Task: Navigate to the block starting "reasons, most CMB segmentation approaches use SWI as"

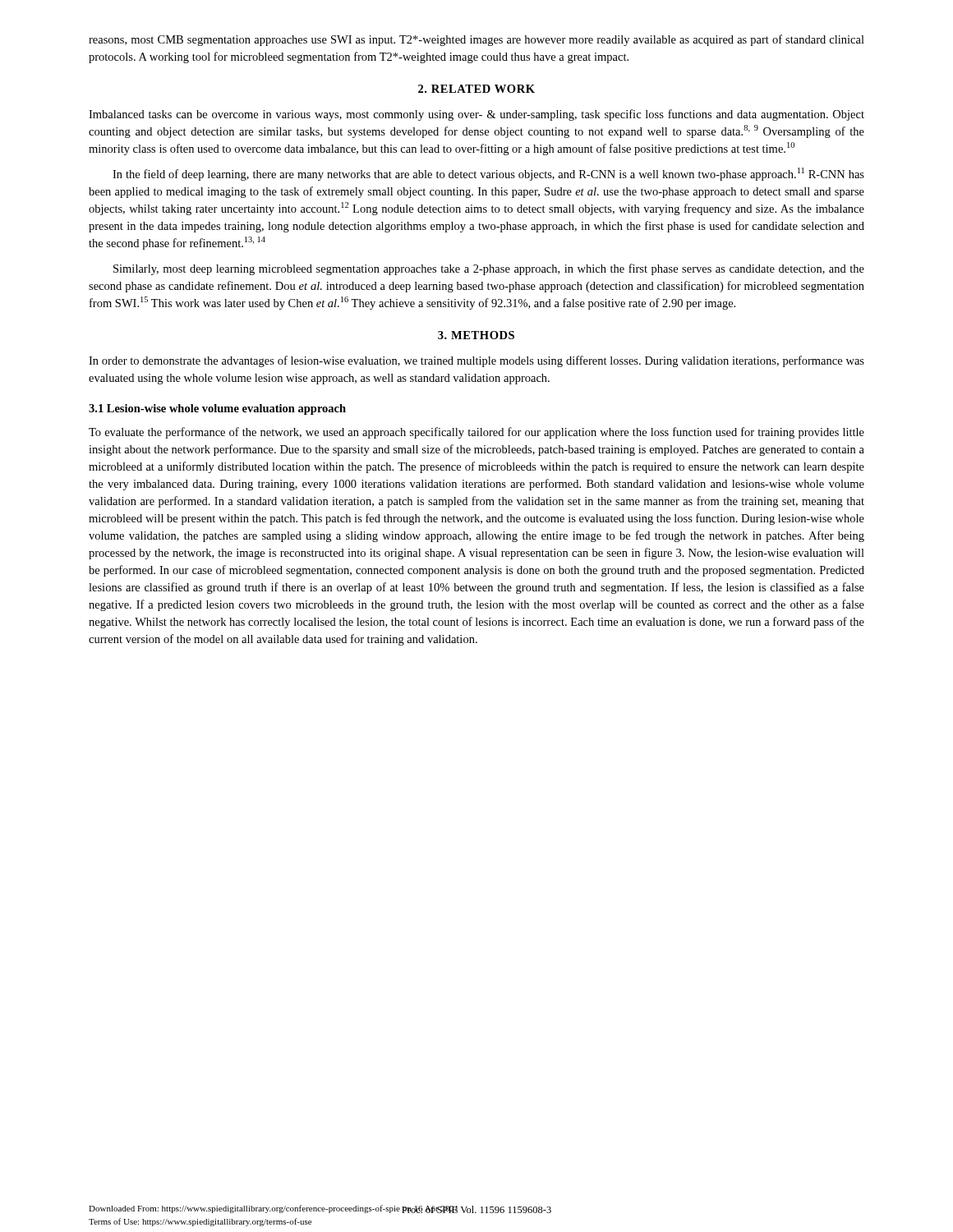Action: click(476, 48)
